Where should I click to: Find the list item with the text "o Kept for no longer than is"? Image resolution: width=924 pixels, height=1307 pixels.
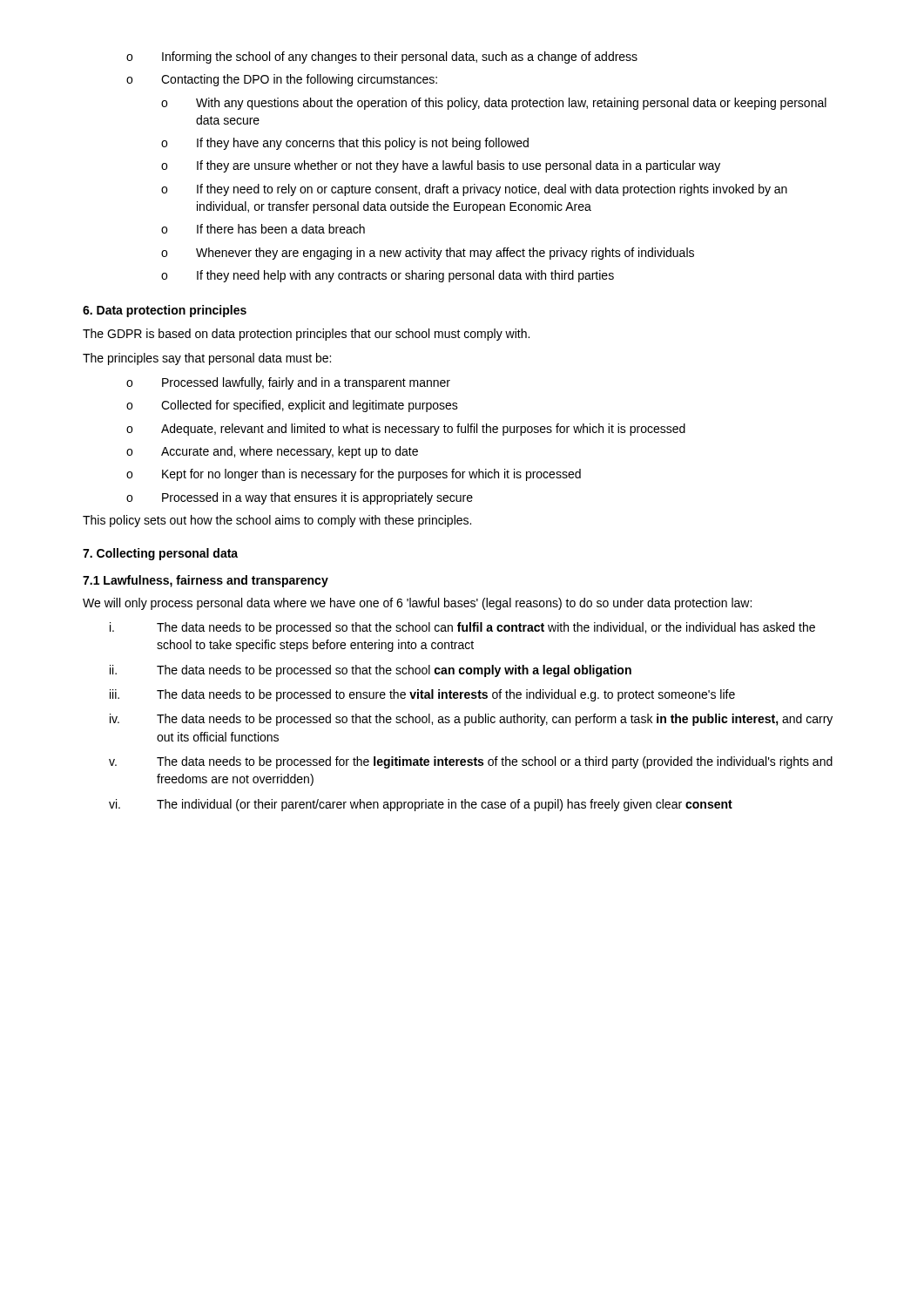click(462, 474)
